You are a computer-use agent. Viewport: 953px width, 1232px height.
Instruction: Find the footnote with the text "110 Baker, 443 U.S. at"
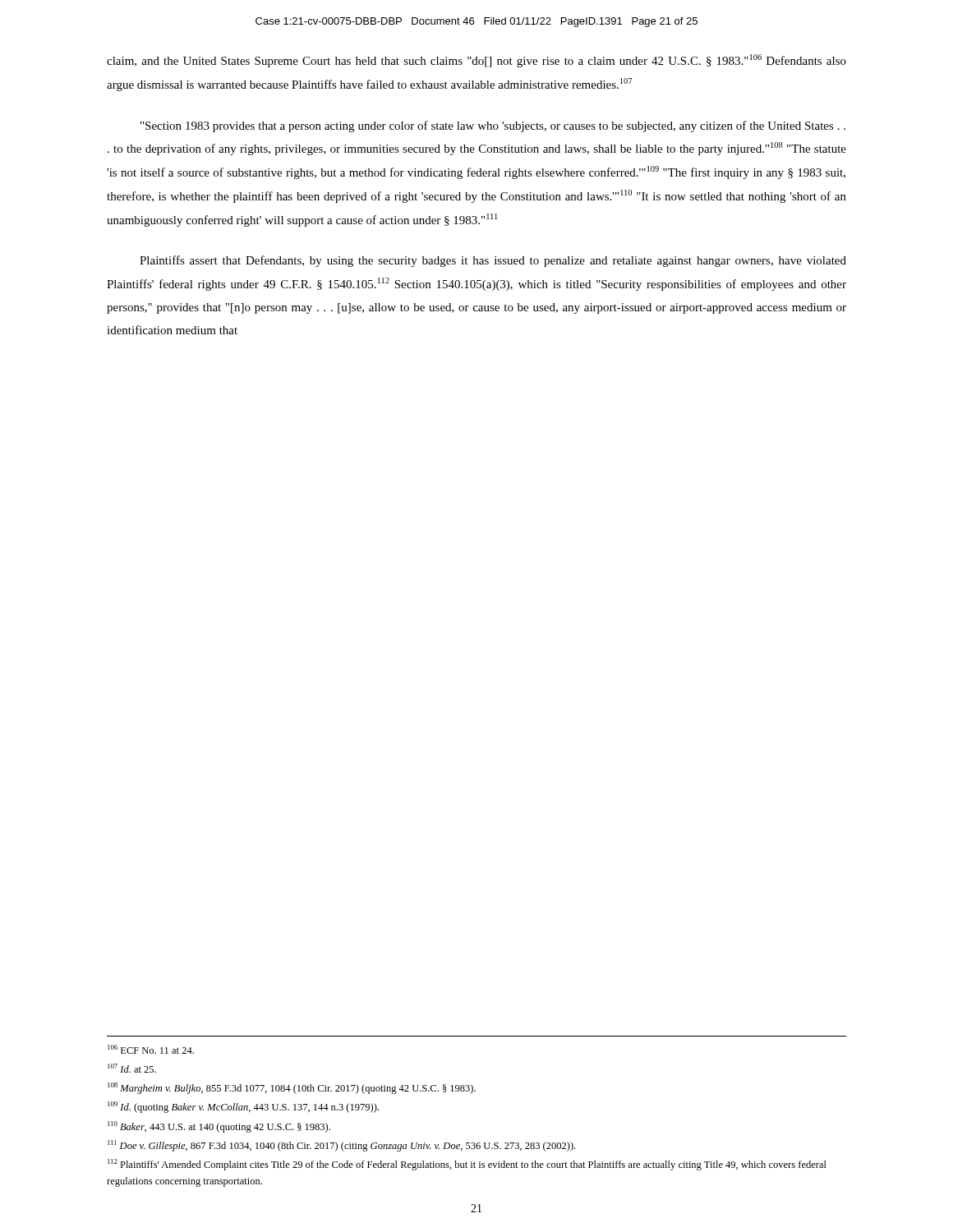tap(219, 1126)
